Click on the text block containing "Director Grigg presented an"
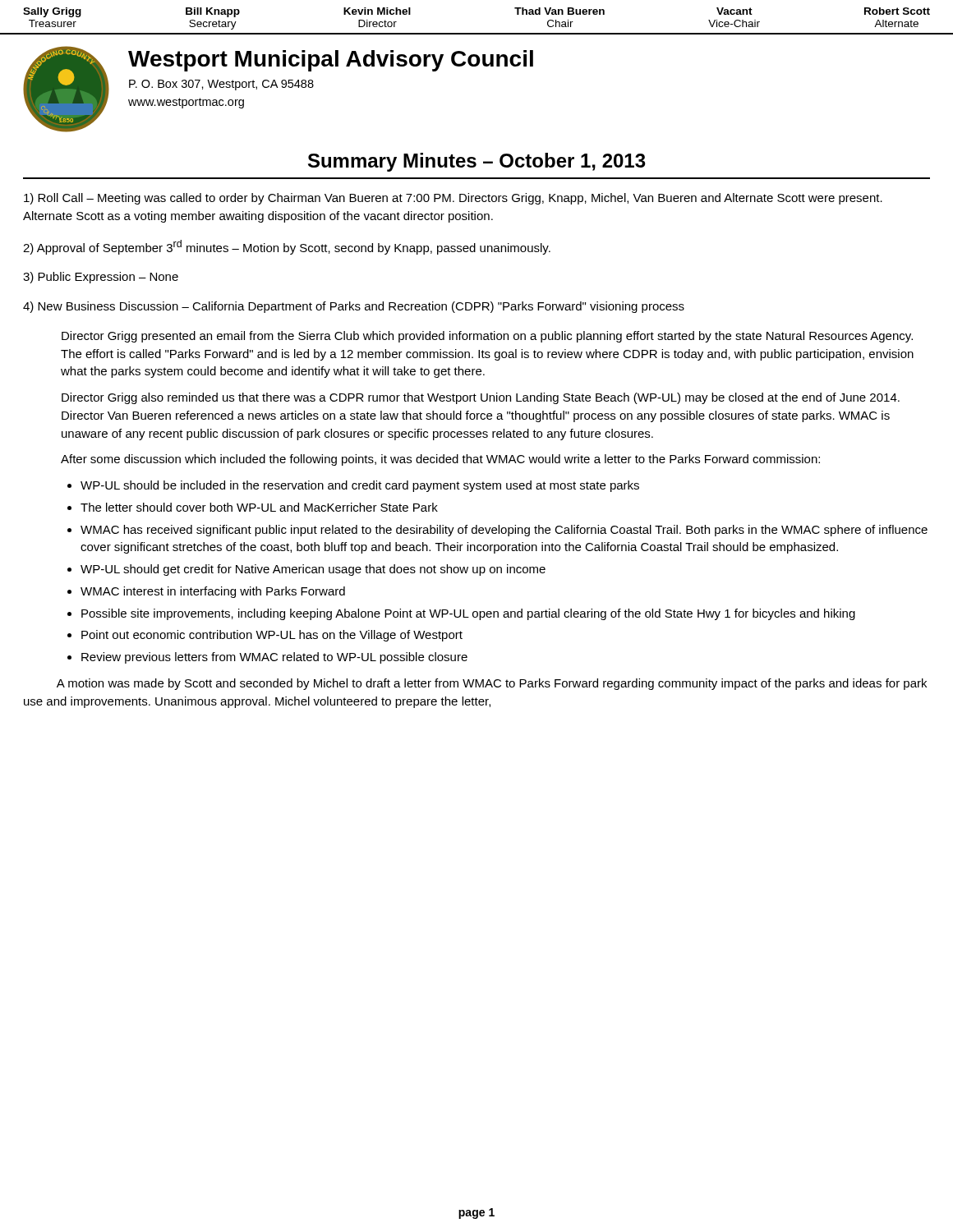 [487, 353]
